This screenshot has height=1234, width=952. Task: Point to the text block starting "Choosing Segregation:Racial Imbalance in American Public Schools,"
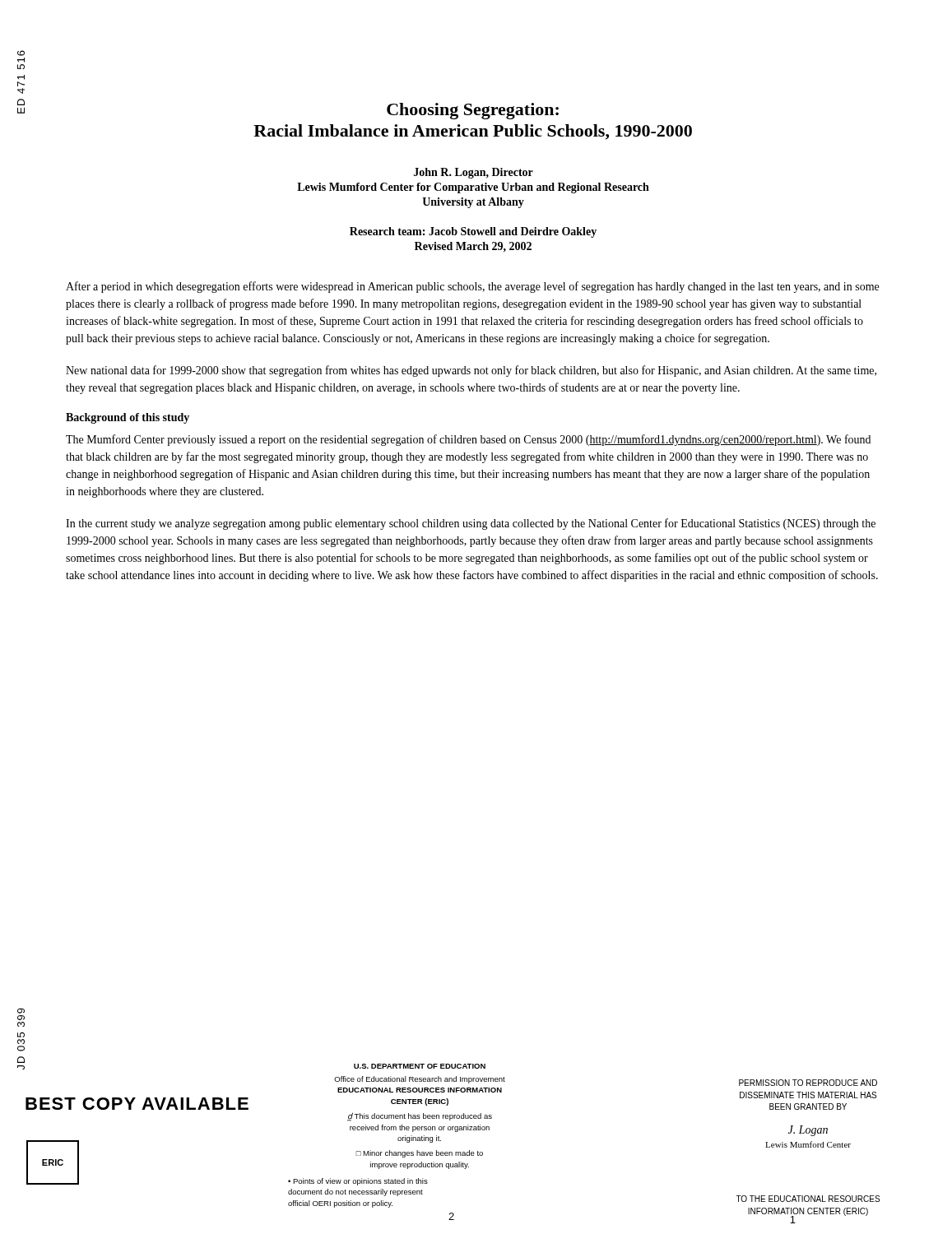point(473,120)
